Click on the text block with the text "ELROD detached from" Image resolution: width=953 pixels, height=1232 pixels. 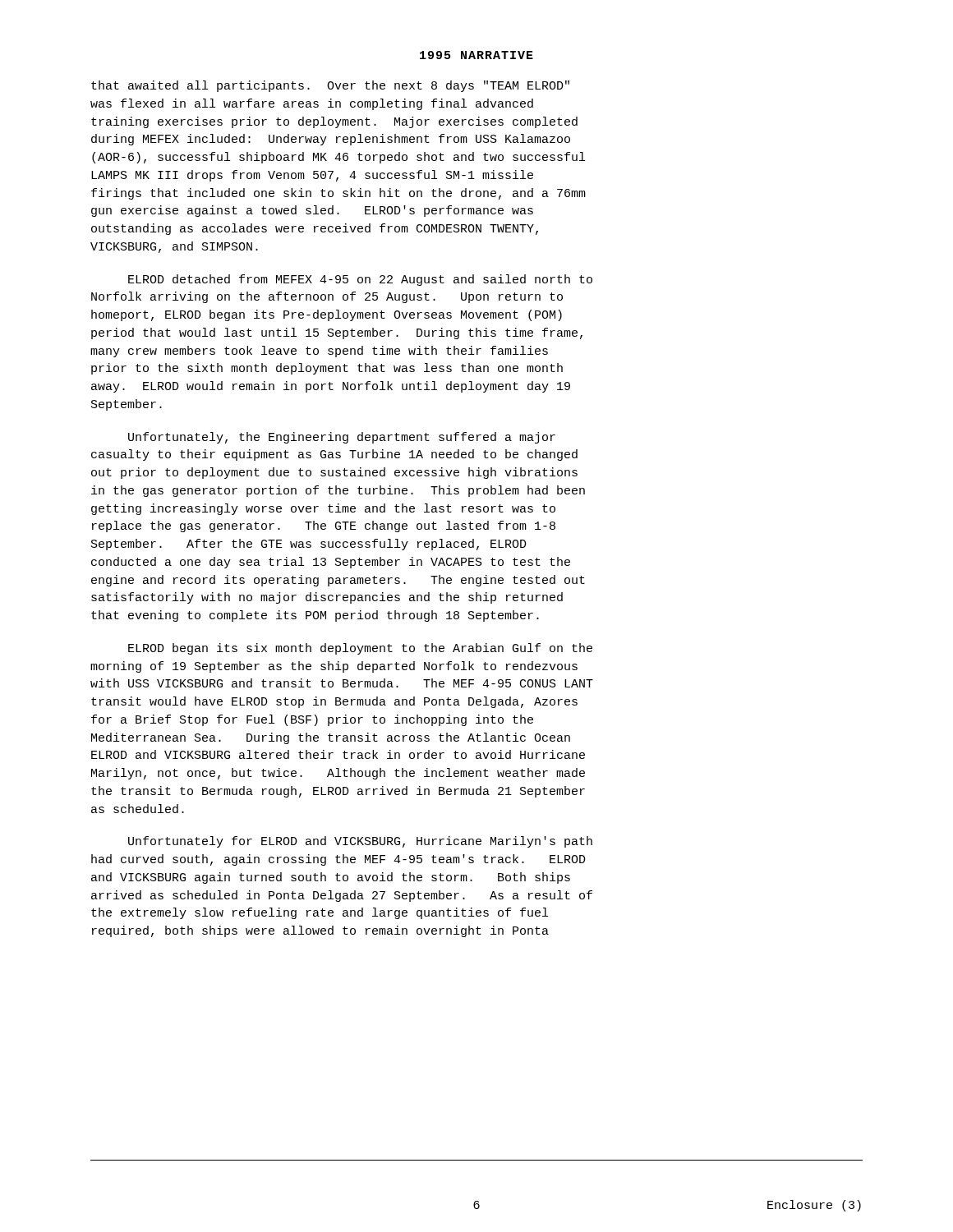pyautogui.click(x=342, y=343)
